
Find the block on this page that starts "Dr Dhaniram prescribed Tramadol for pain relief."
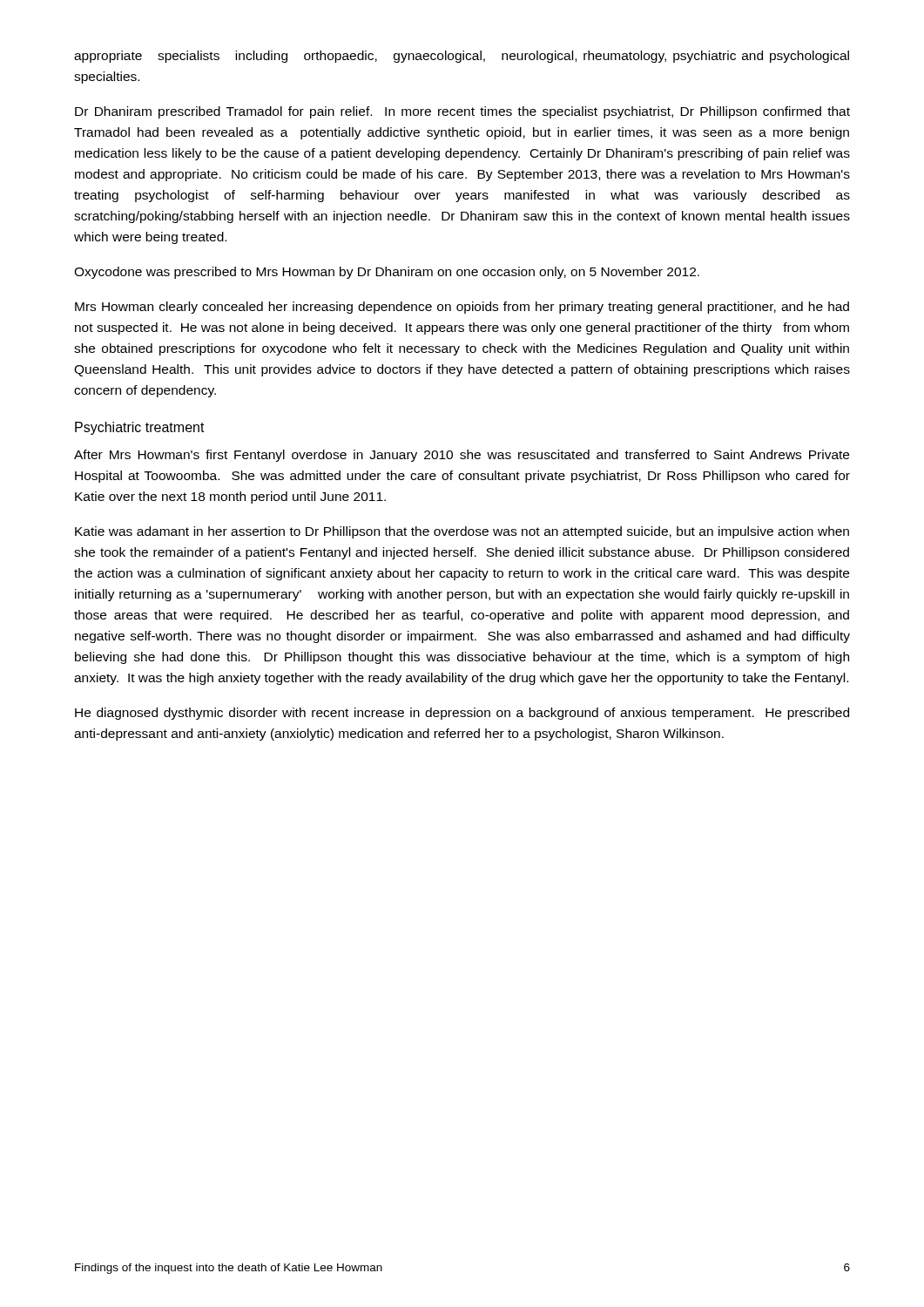(x=462, y=174)
